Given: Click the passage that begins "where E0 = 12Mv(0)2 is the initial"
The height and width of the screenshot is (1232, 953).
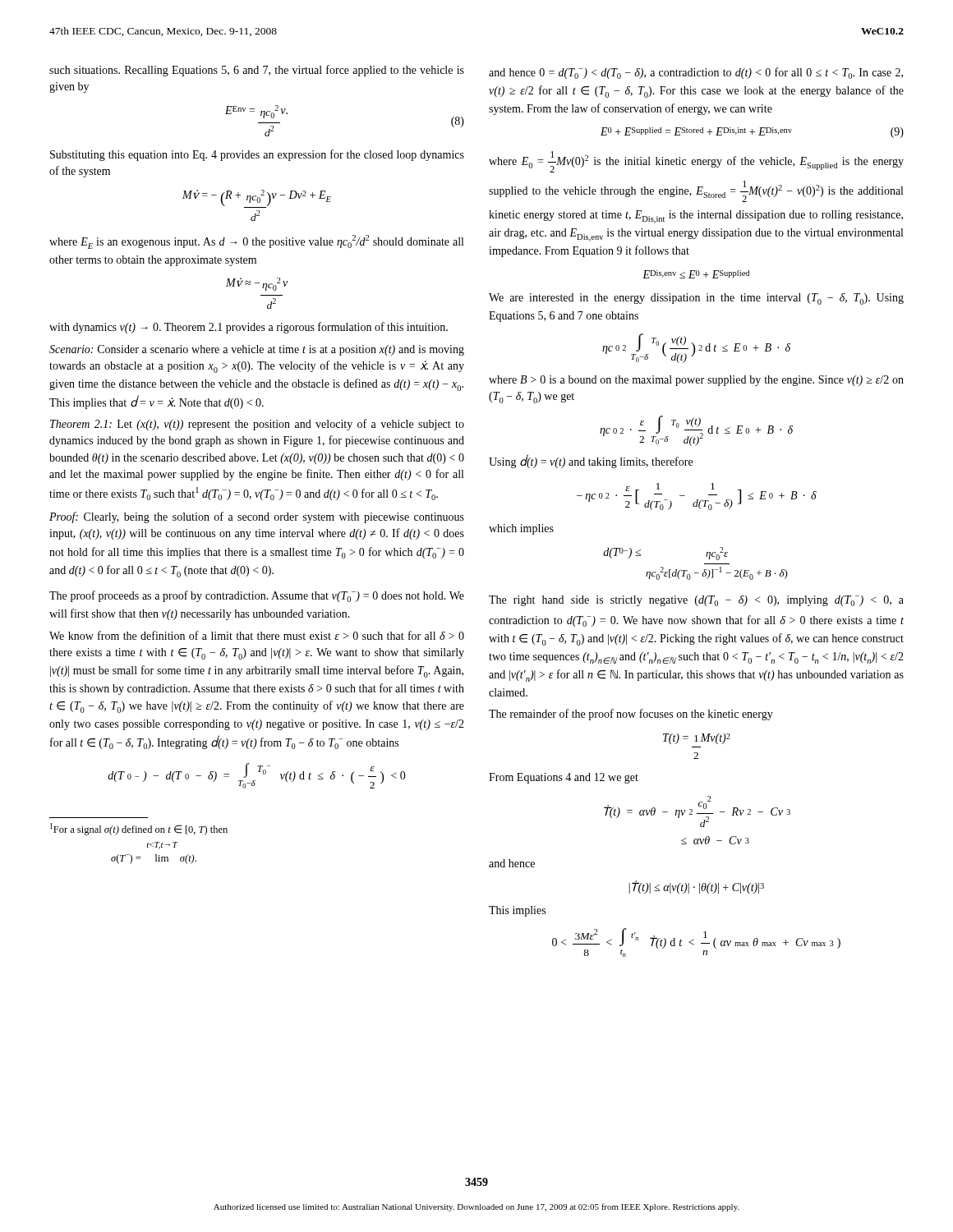Looking at the screenshot, I should coord(696,204).
